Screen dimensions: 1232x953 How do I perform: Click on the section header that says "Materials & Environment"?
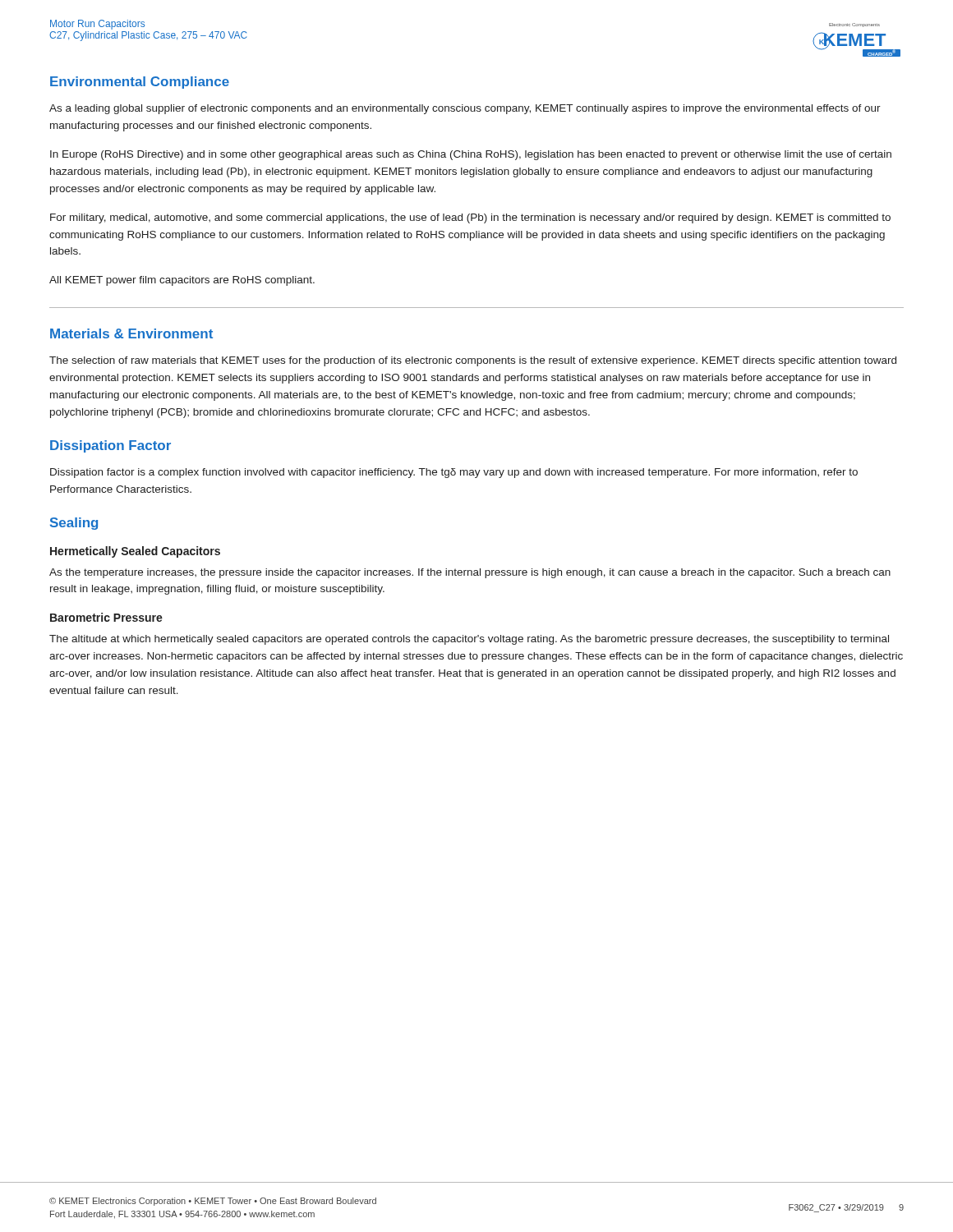(x=131, y=334)
